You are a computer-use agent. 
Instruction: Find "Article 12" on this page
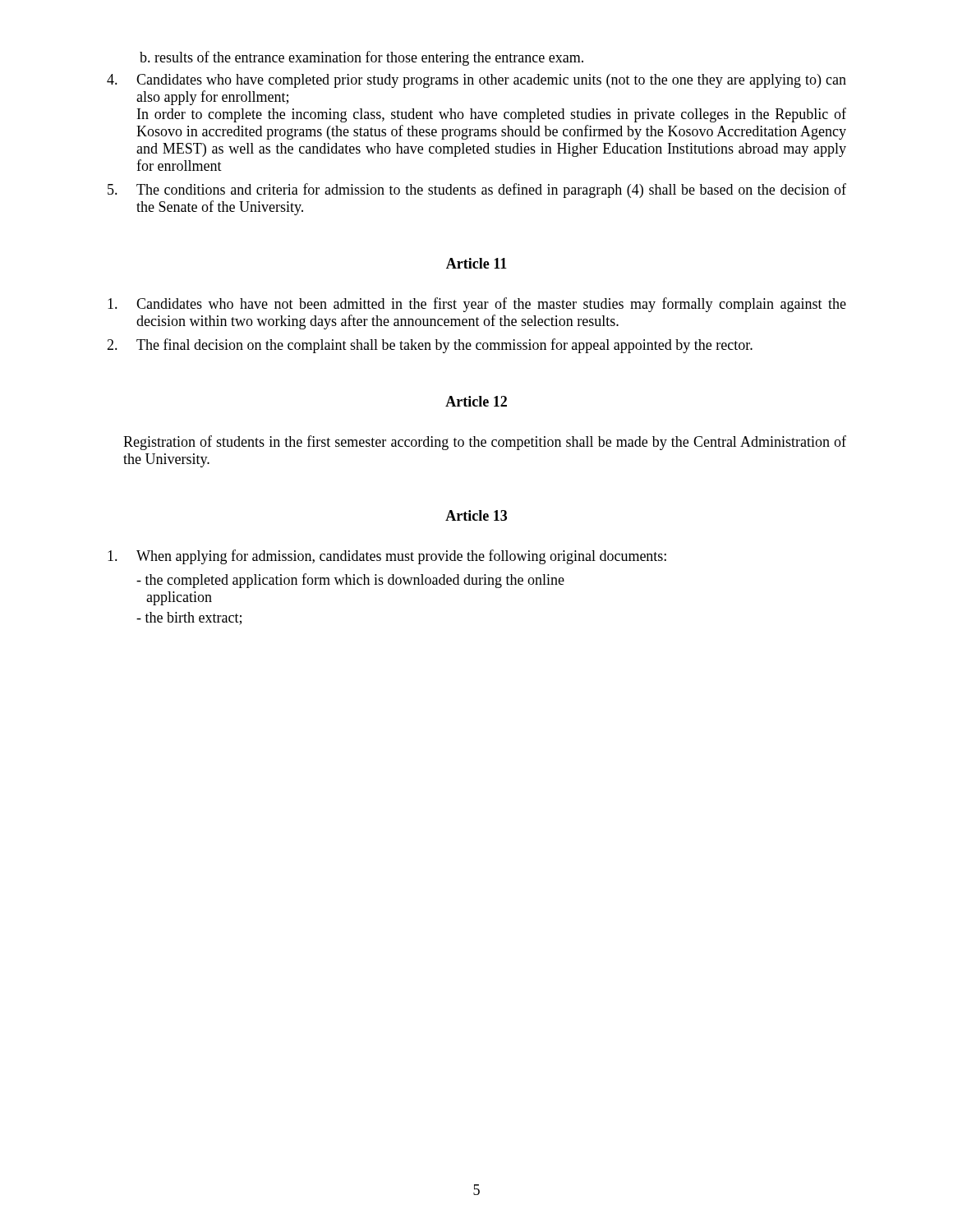click(476, 402)
